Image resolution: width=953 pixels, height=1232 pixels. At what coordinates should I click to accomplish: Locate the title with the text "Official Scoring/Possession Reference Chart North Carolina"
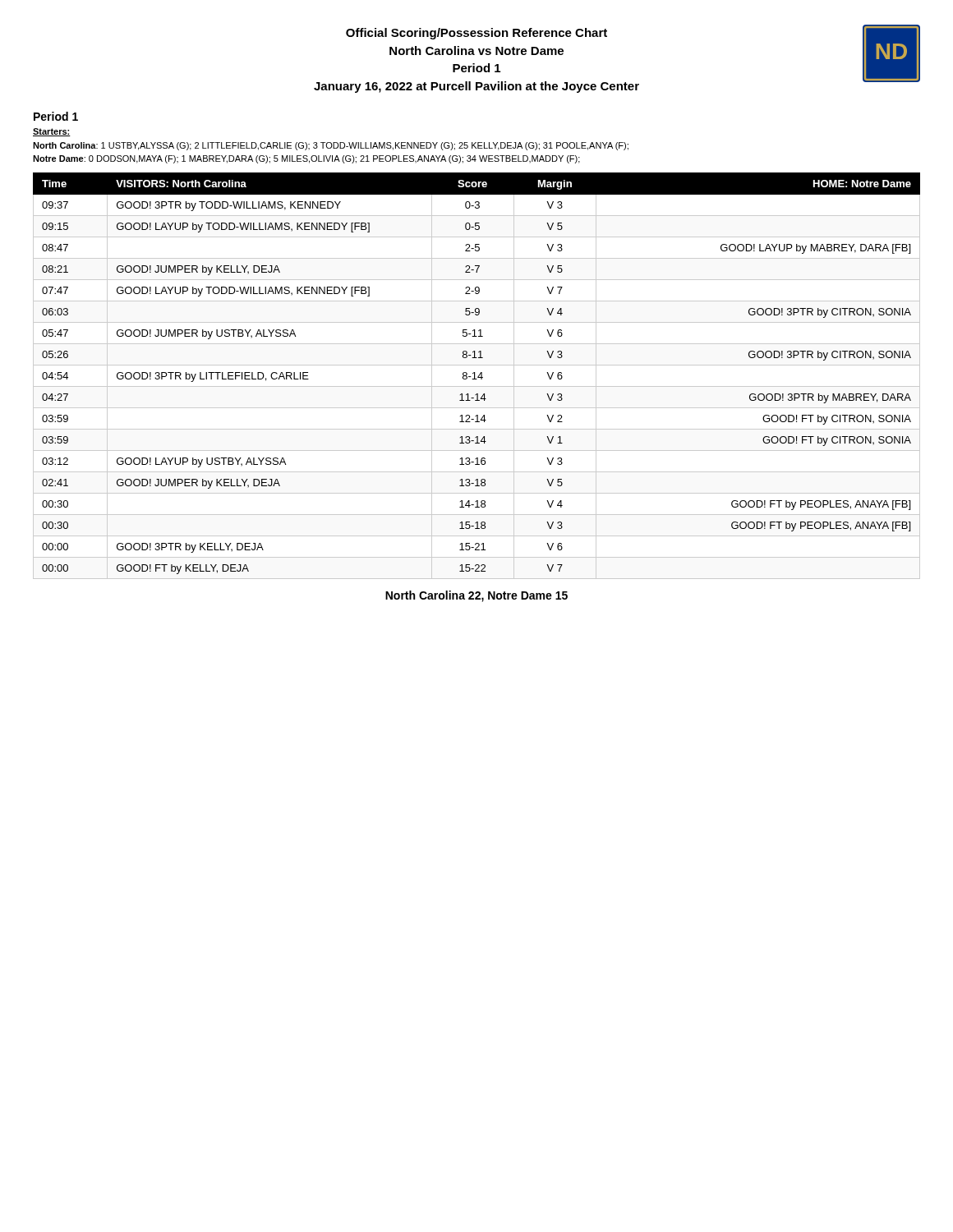point(476,60)
